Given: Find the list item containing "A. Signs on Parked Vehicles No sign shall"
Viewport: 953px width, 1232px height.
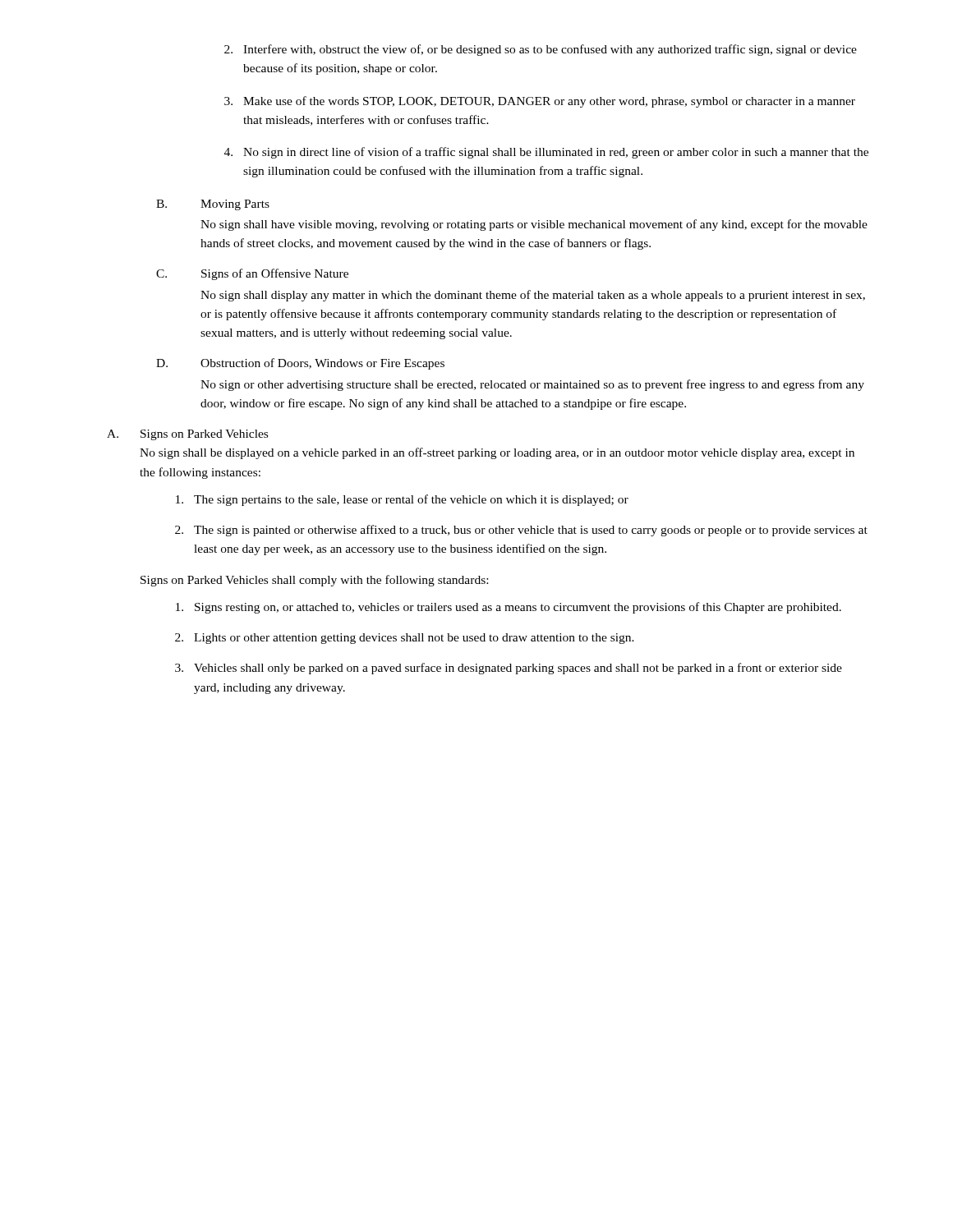Looking at the screenshot, I should [x=187, y=435].
